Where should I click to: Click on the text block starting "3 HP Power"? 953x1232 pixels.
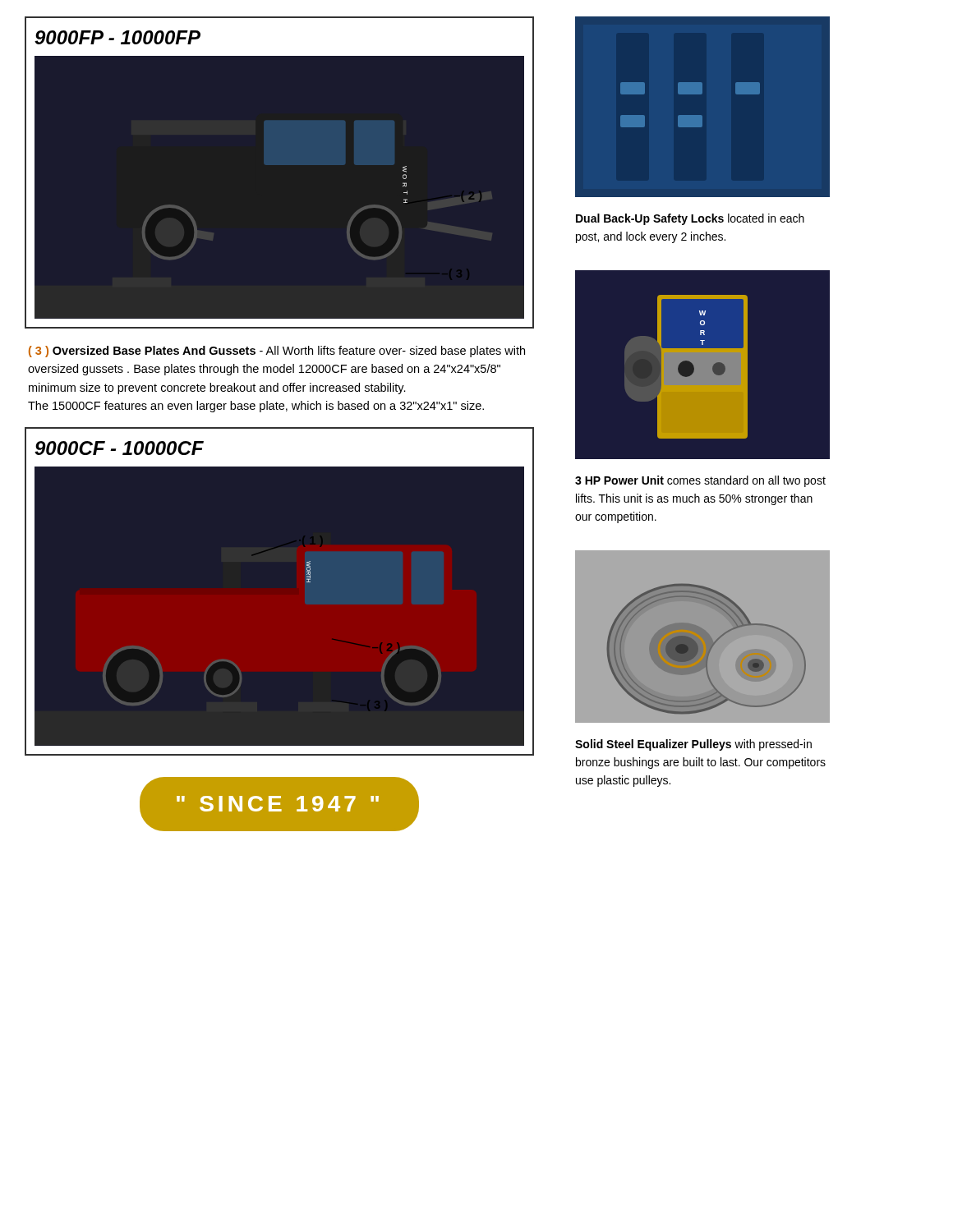point(700,499)
